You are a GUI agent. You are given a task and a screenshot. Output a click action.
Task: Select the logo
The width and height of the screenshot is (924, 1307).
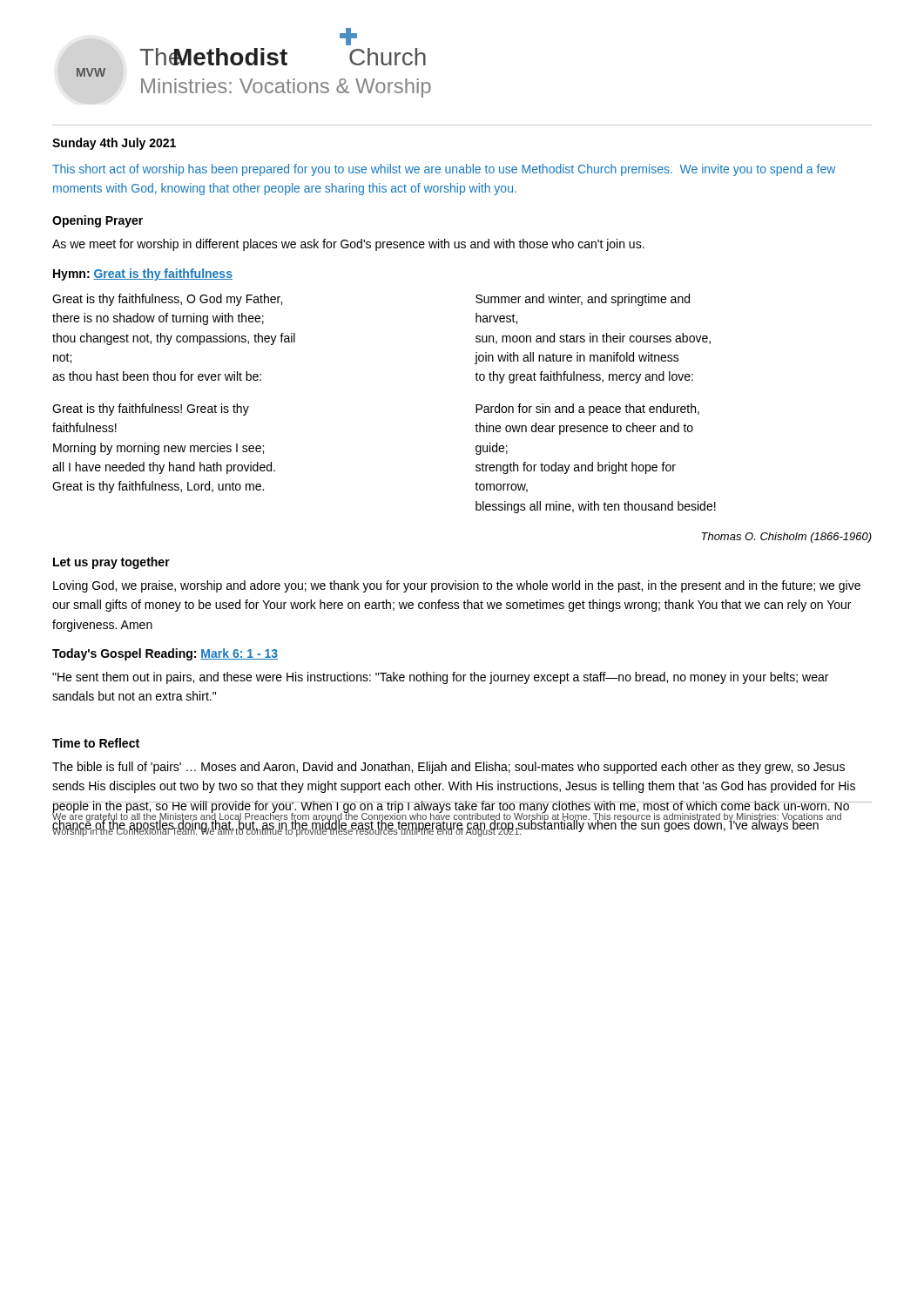pos(462,67)
